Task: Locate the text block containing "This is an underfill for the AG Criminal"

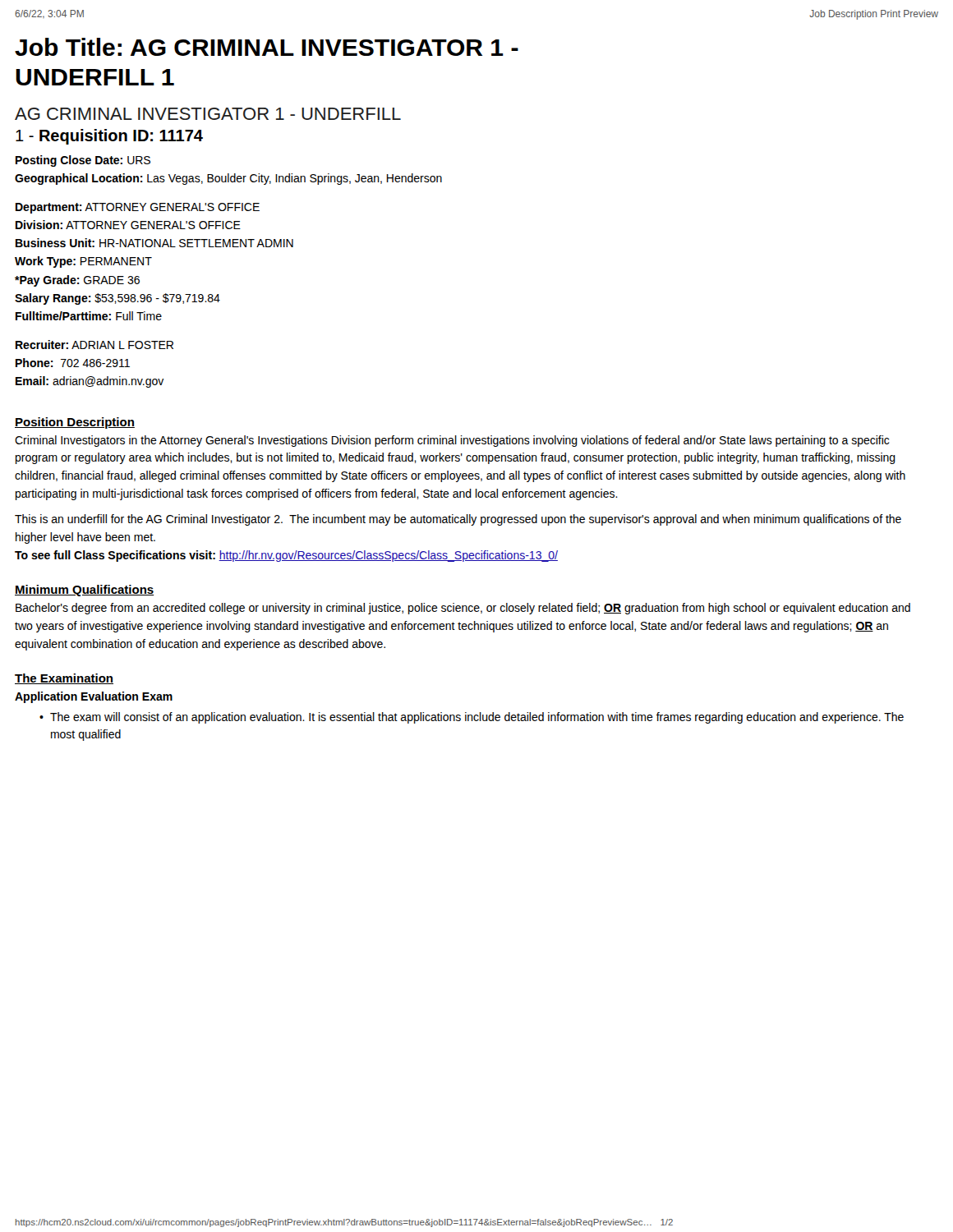Action: pyautogui.click(x=458, y=520)
